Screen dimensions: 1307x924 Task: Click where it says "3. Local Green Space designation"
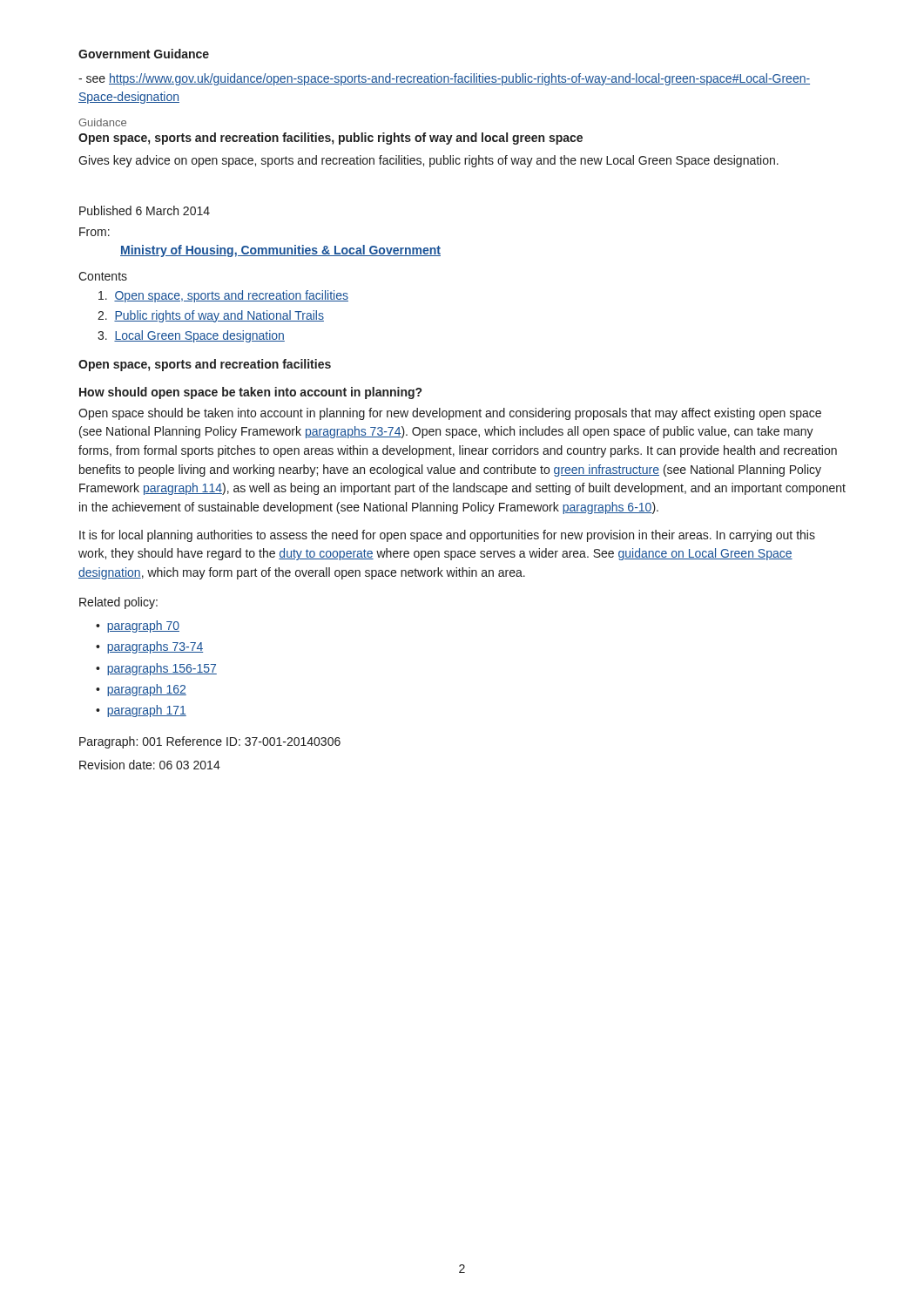pyautogui.click(x=191, y=335)
